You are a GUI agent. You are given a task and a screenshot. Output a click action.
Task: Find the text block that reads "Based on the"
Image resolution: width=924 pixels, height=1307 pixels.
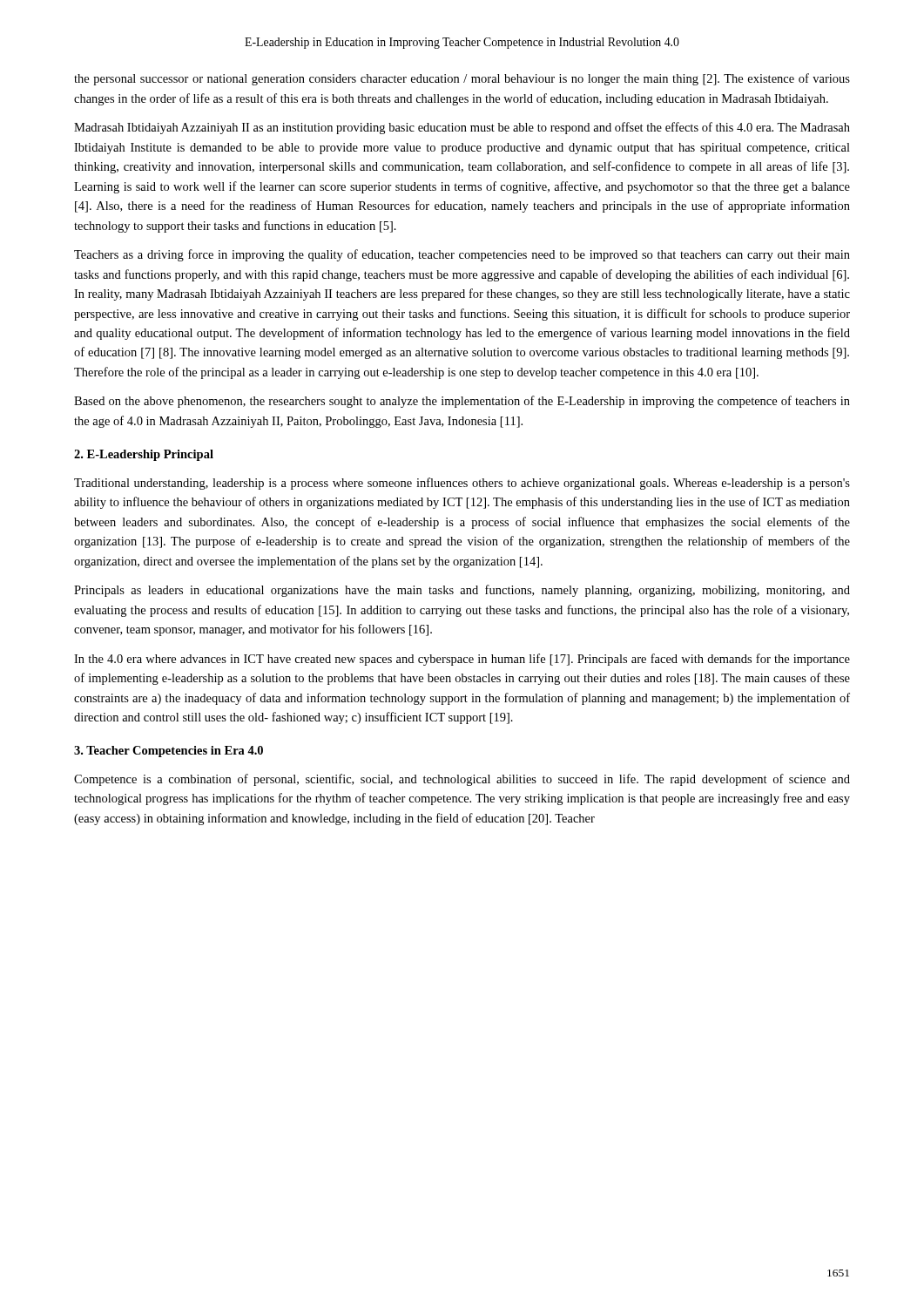(x=462, y=411)
